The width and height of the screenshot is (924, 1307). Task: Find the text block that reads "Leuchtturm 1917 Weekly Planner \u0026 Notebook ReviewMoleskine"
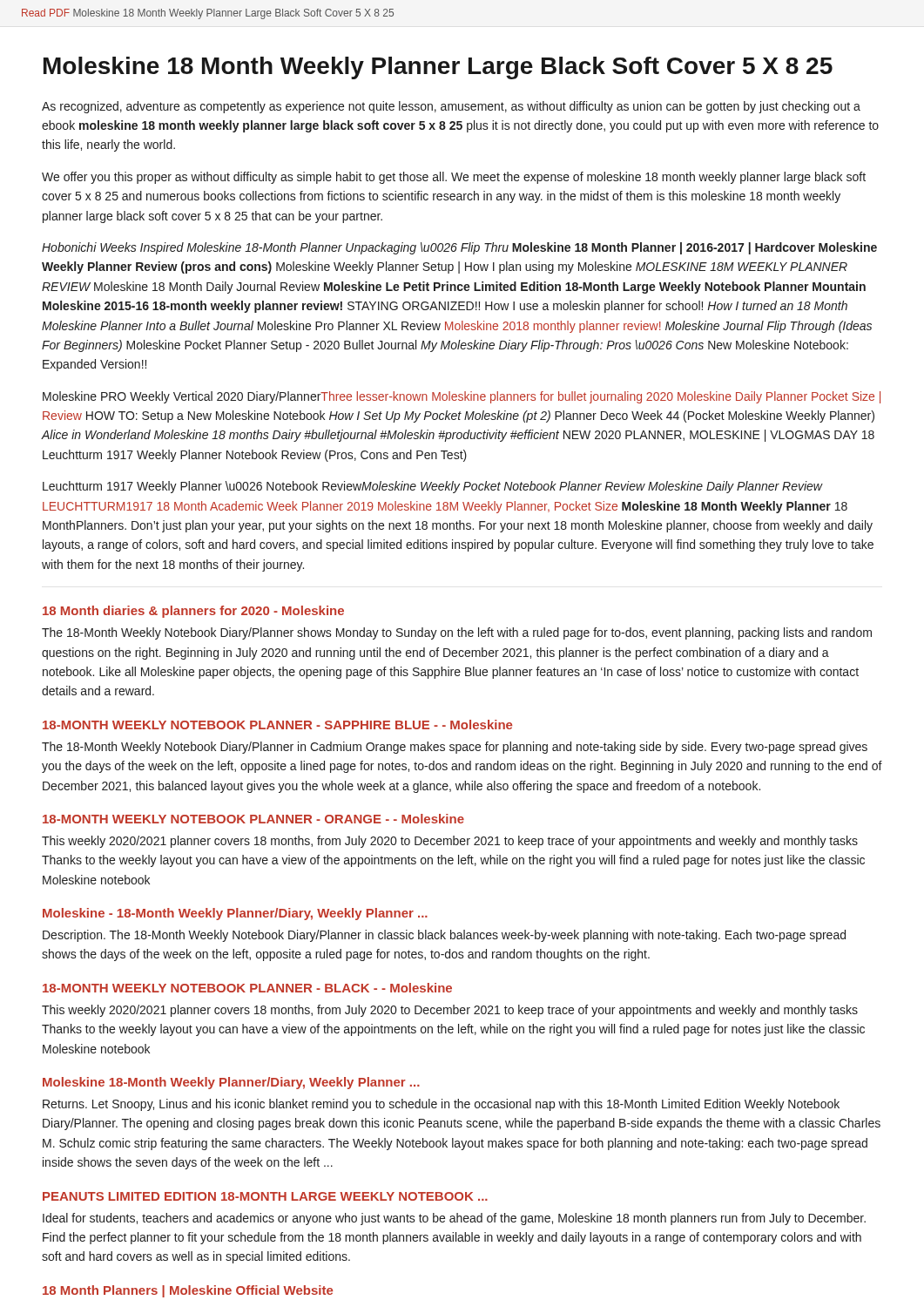tap(462, 526)
